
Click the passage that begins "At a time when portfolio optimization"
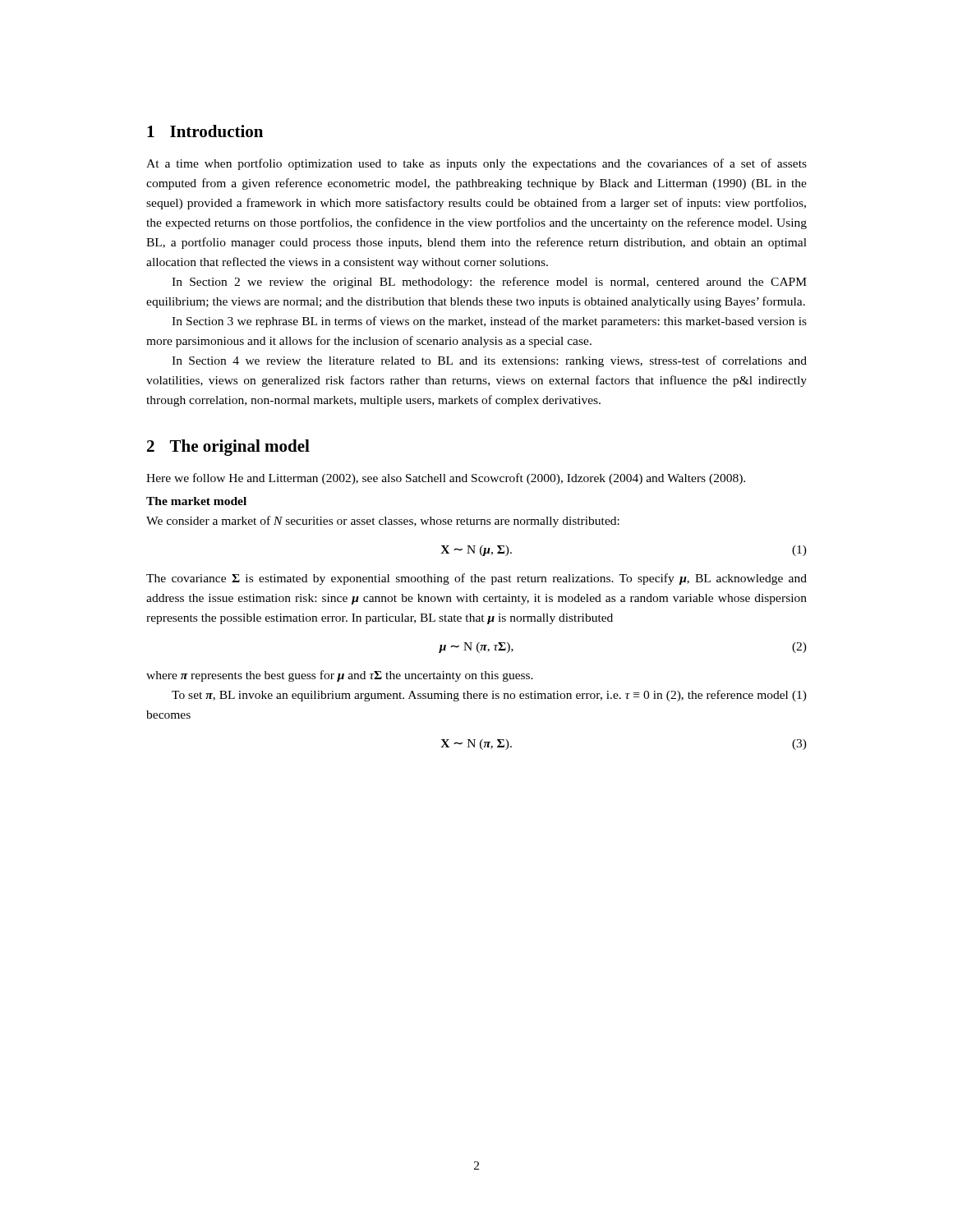click(x=476, y=282)
